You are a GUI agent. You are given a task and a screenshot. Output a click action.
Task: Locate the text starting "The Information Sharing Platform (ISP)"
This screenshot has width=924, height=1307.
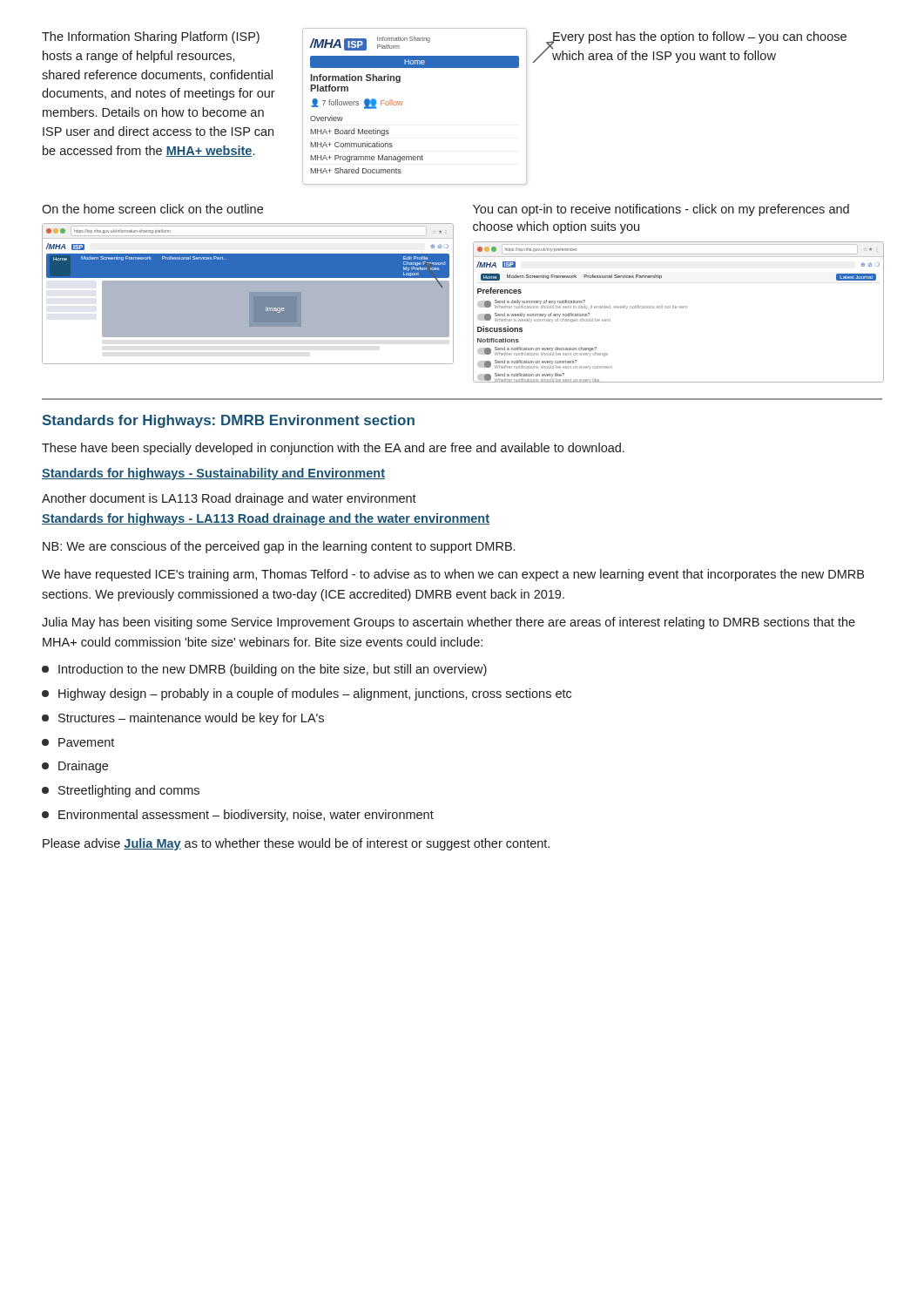tap(158, 93)
